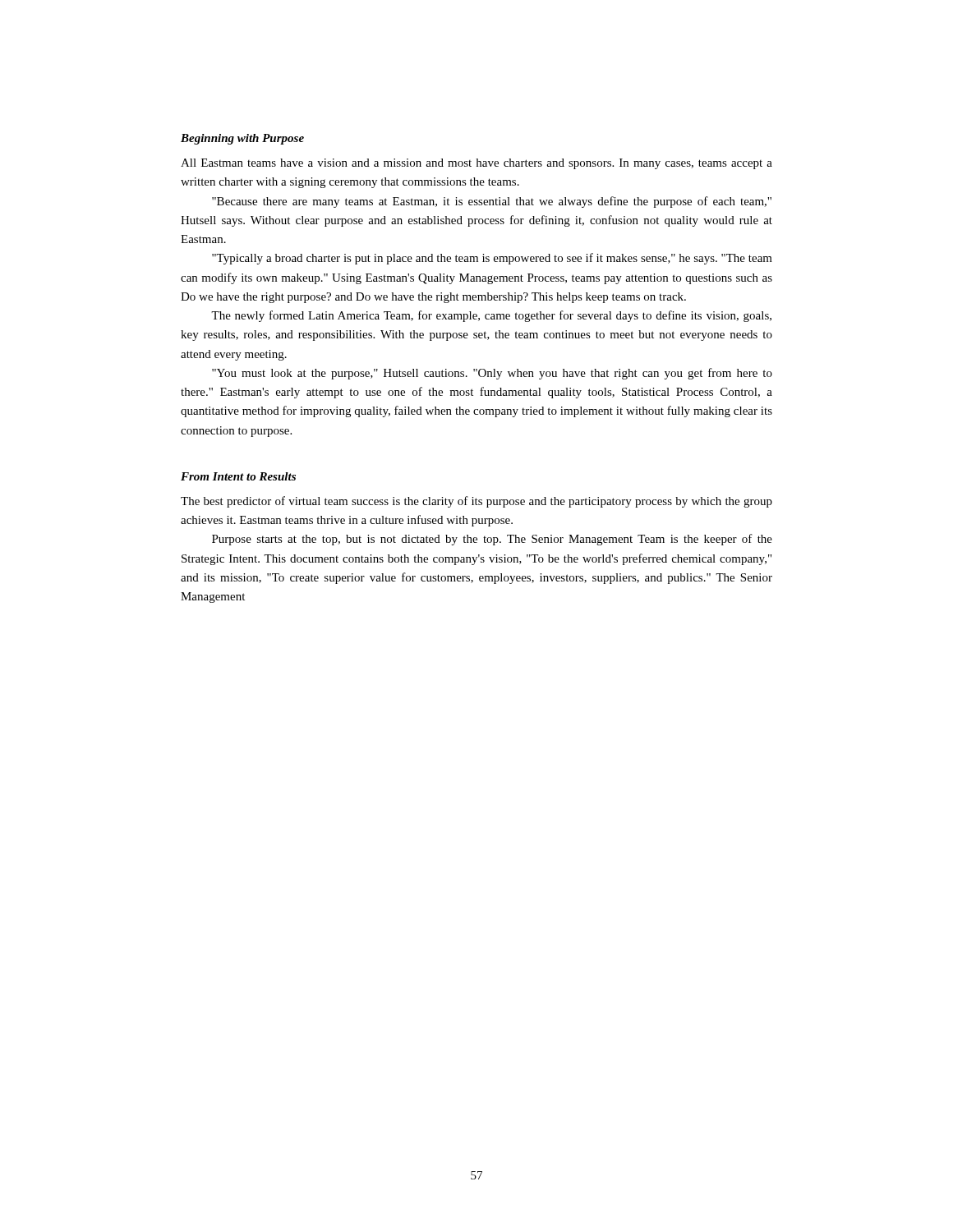Screen dimensions: 1232x953
Task: Click the section header that begins "From Intent to"
Action: click(x=238, y=476)
